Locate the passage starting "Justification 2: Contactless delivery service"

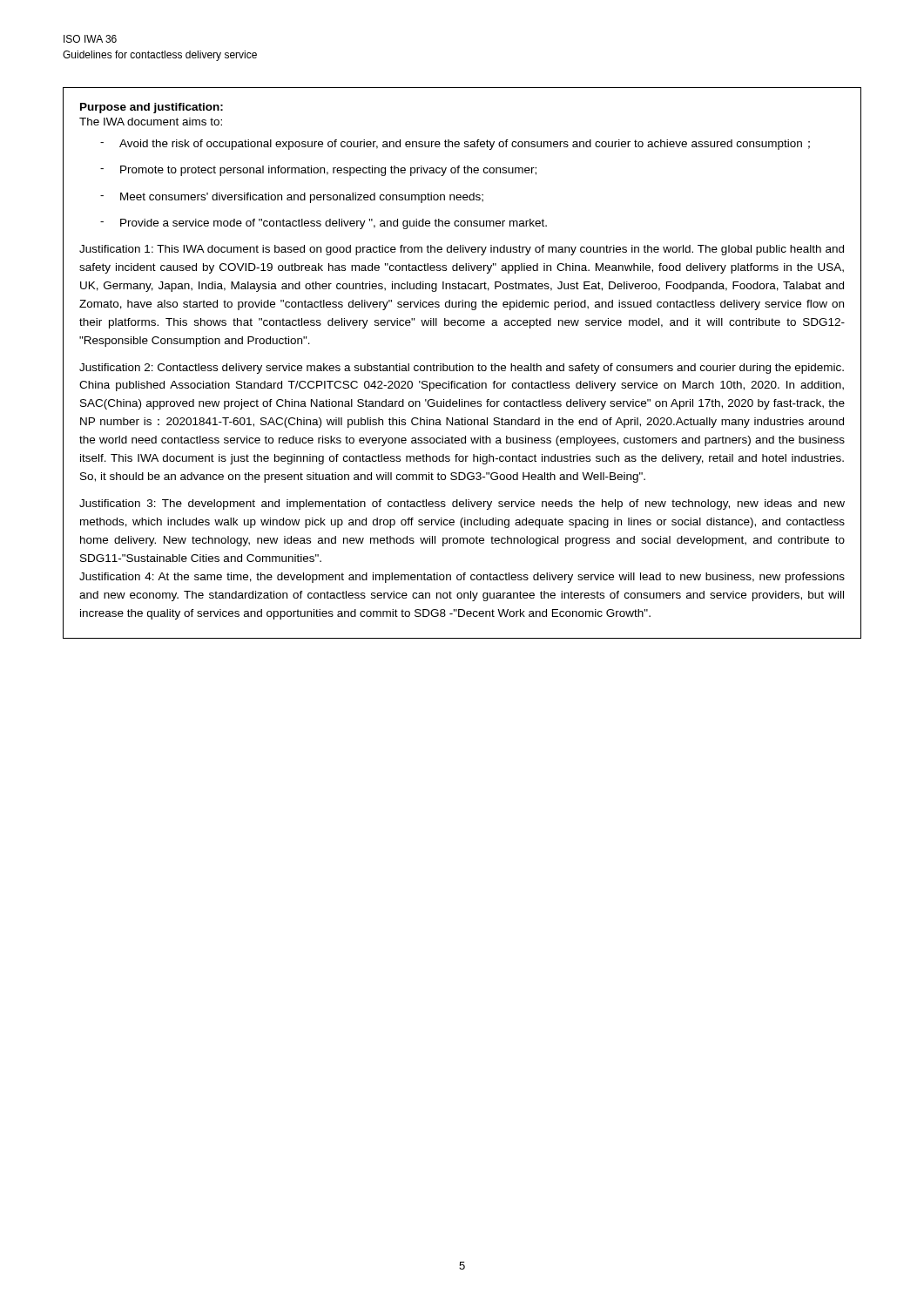point(462,422)
